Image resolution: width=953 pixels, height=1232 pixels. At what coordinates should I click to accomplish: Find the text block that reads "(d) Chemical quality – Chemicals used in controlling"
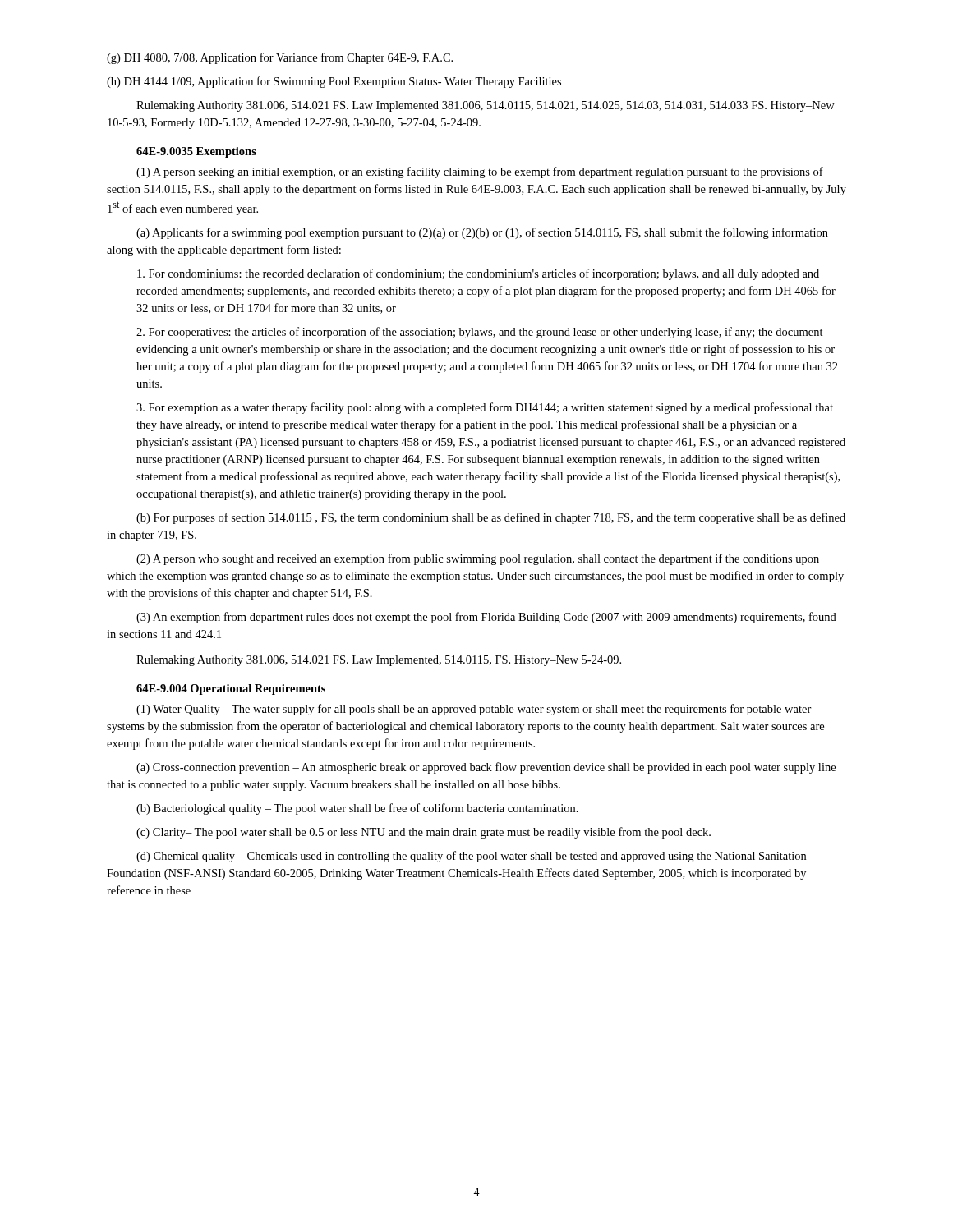(x=476, y=874)
